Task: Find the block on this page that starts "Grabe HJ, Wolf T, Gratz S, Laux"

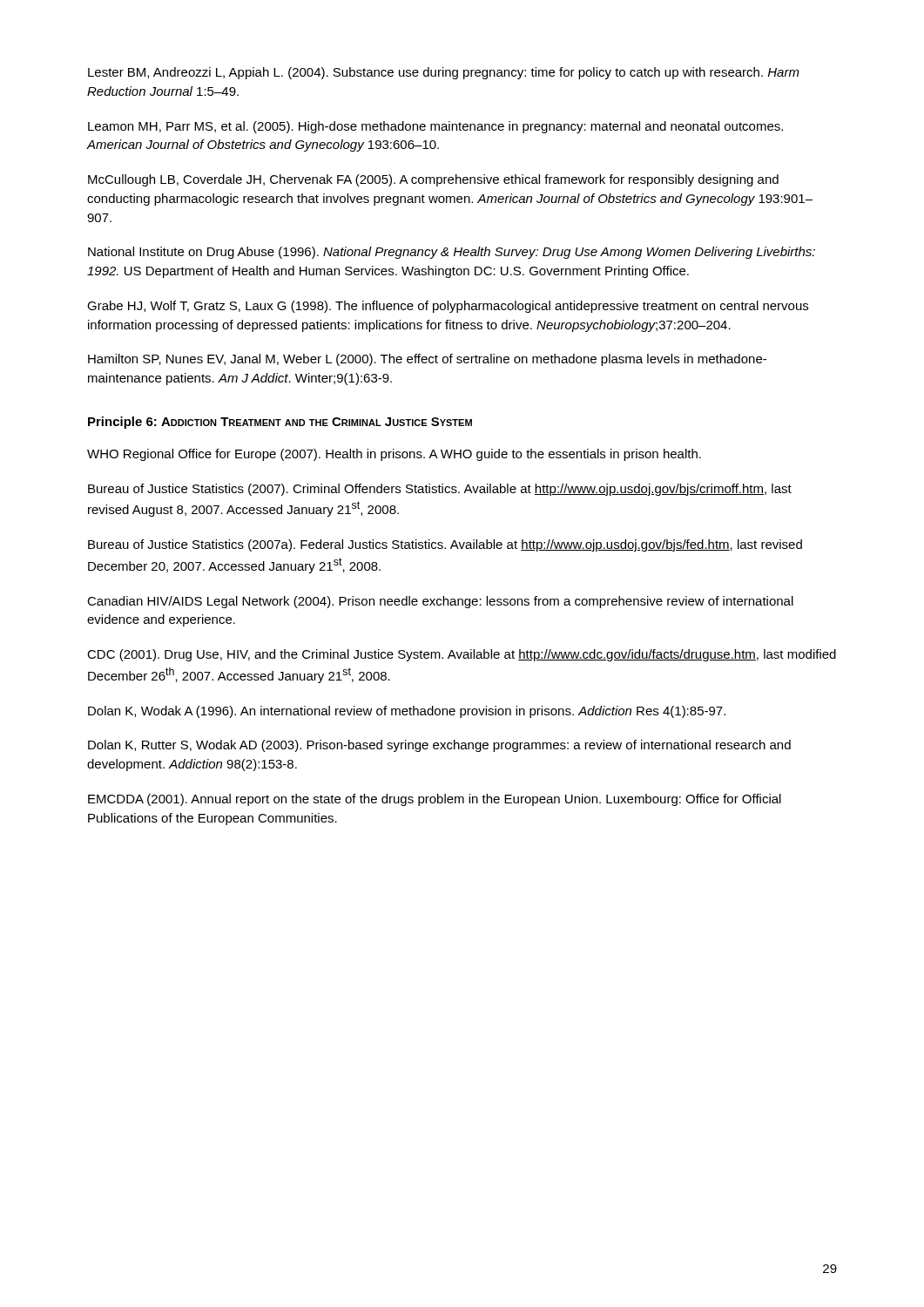Action: 448,315
